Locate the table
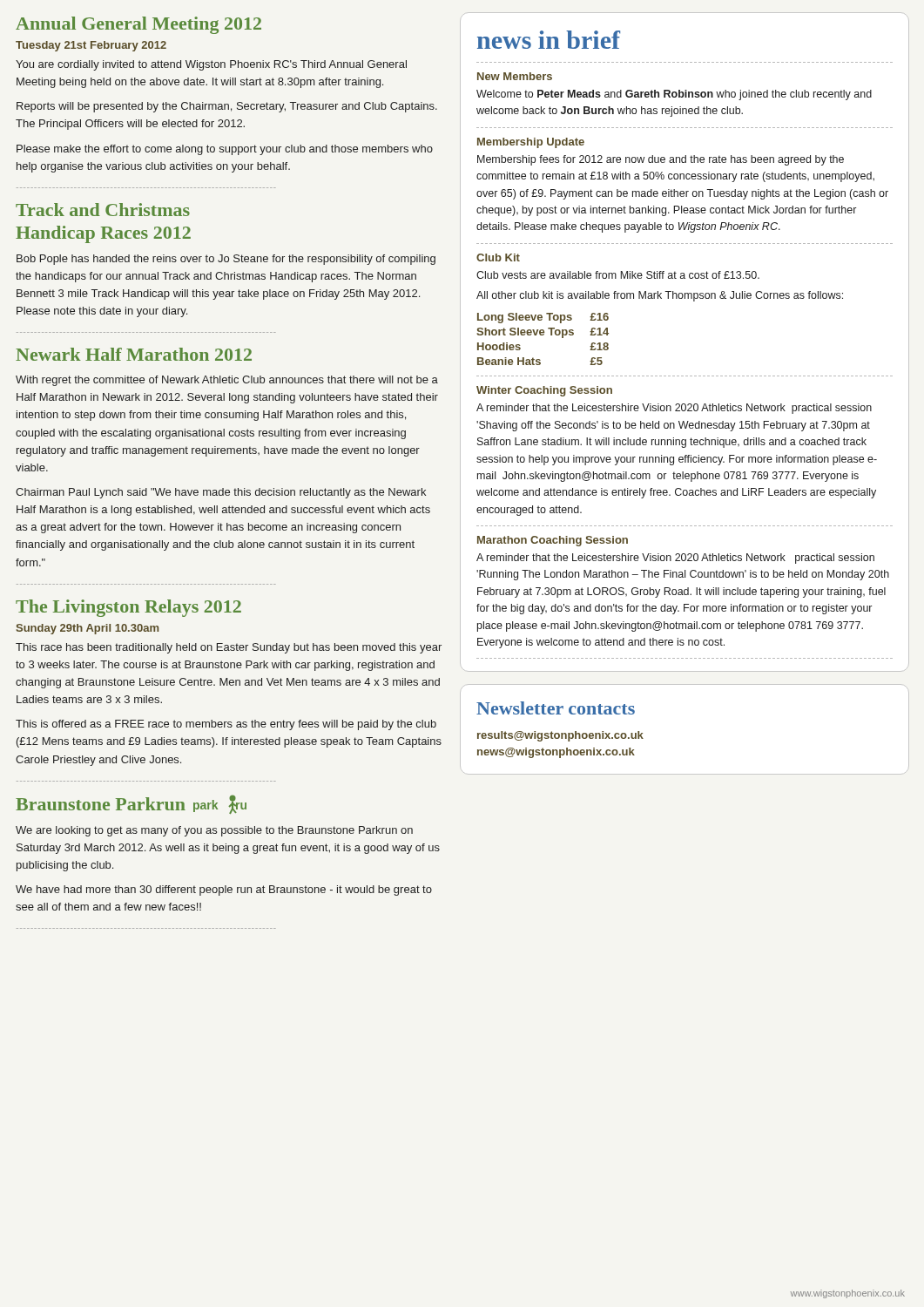 coord(685,339)
